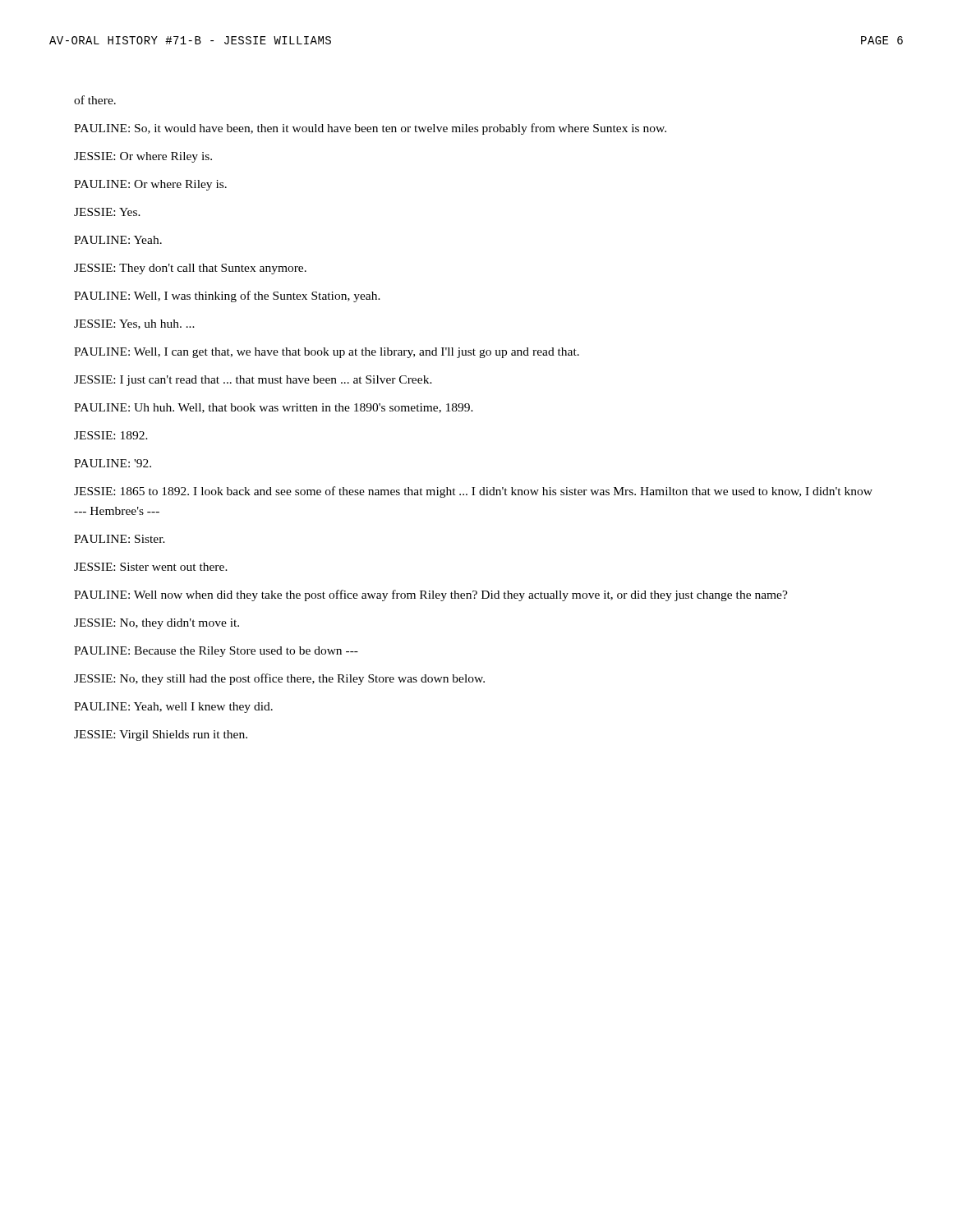Point to the text block starting "JESSIE: Yes, uh huh. ..."

point(134,323)
